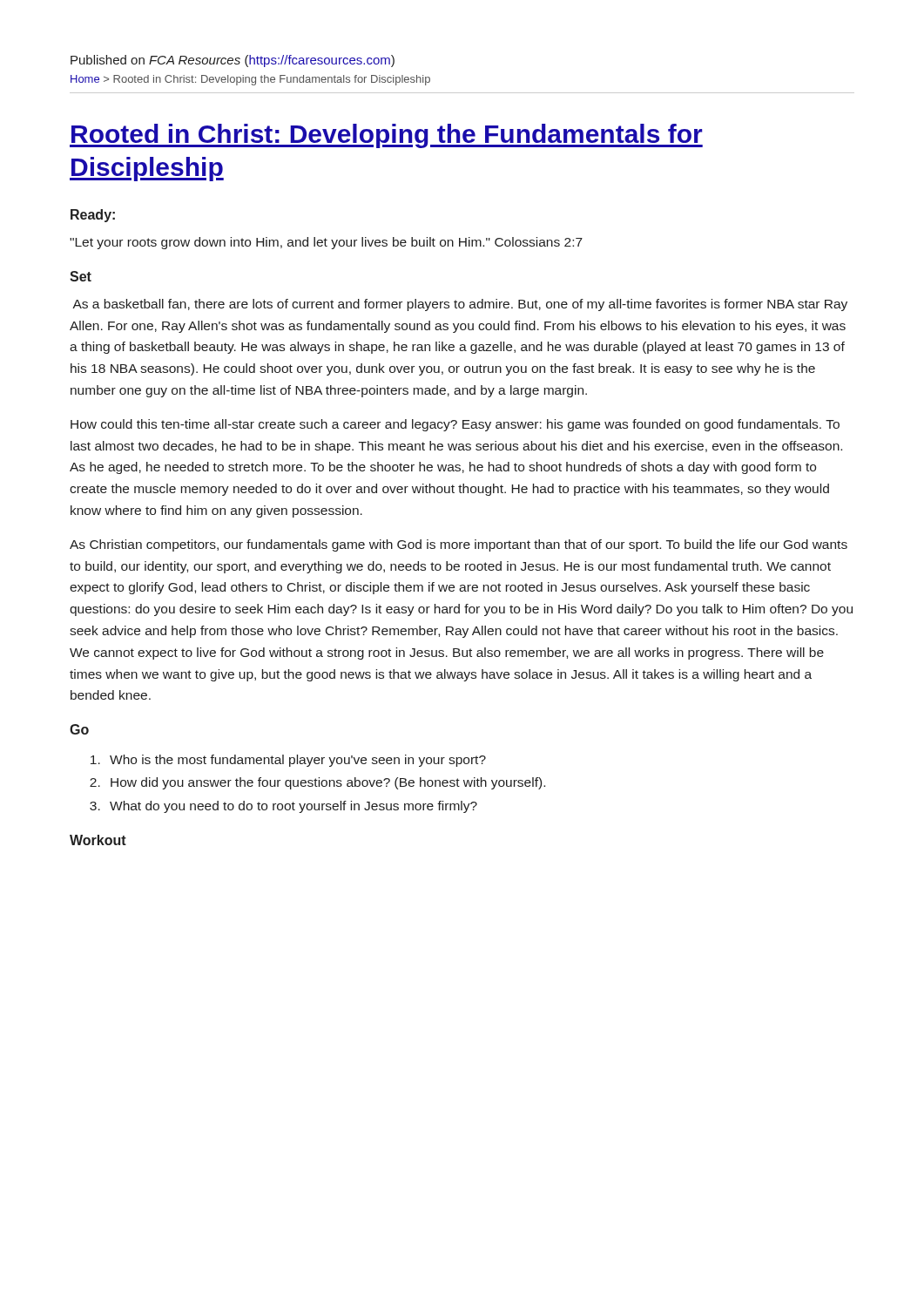Locate the block of text that opens with ""Let your roots grow down into Him, and"
Viewport: 924px width, 1307px height.
[x=326, y=242]
